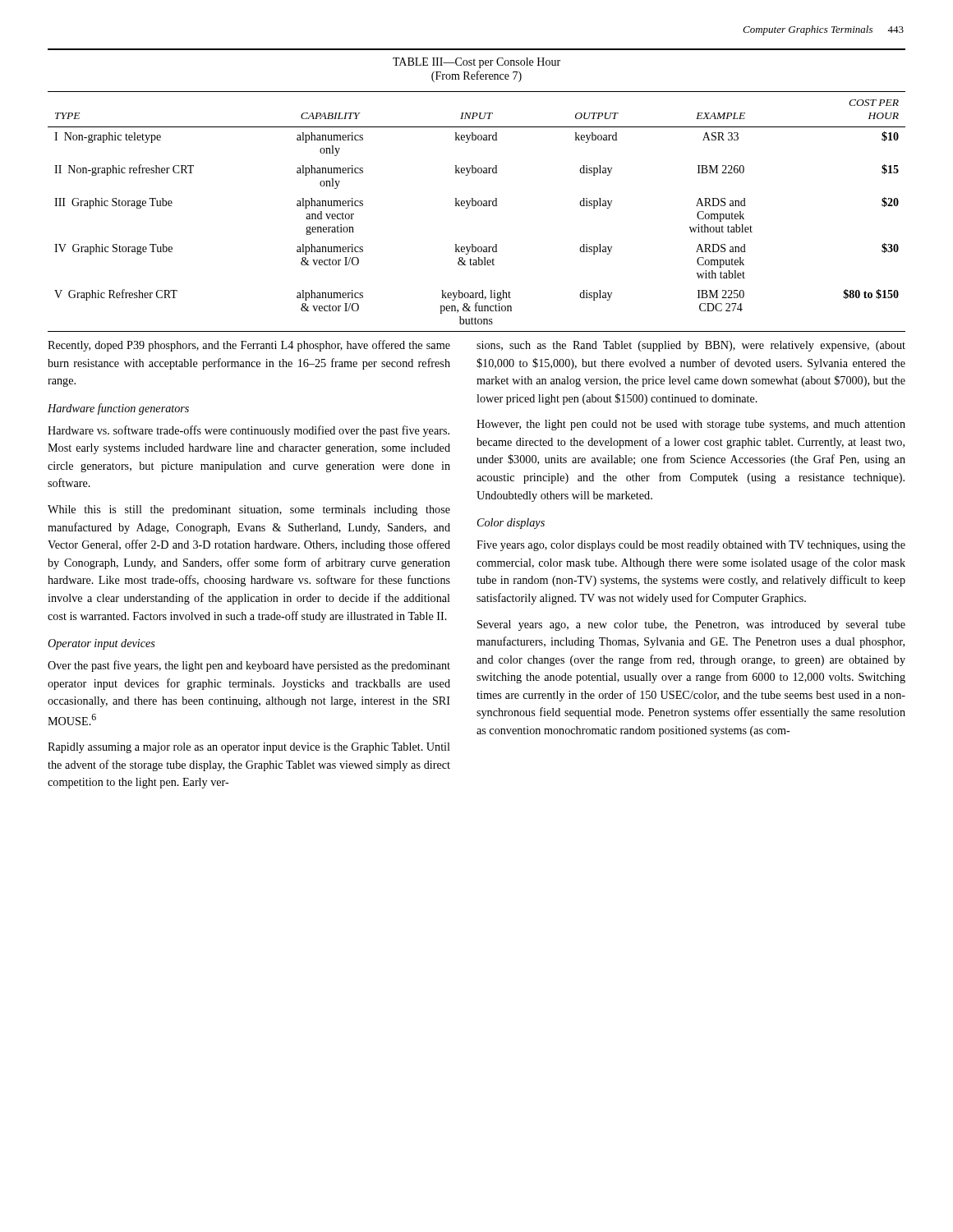Image resolution: width=953 pixels, height=1232 pixels.
Task: Select the text block containing "Over the past five years, the light"
Action: coord(249,693)
